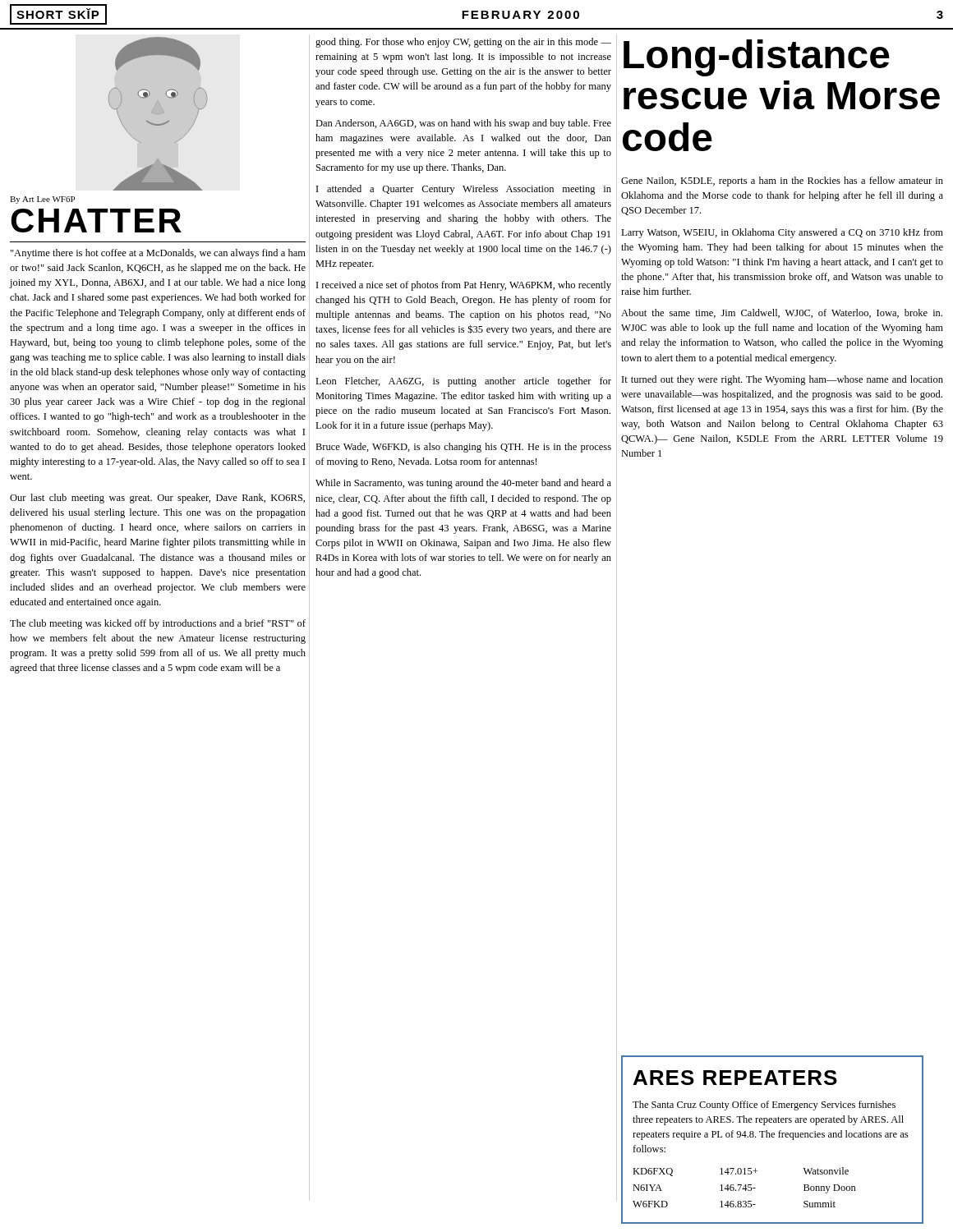Point to the region starting "Larry Watson, W5EIU, in Oklahoma"
The width and height of the screenshot is (953, 1232).
[x=782, y=262]
